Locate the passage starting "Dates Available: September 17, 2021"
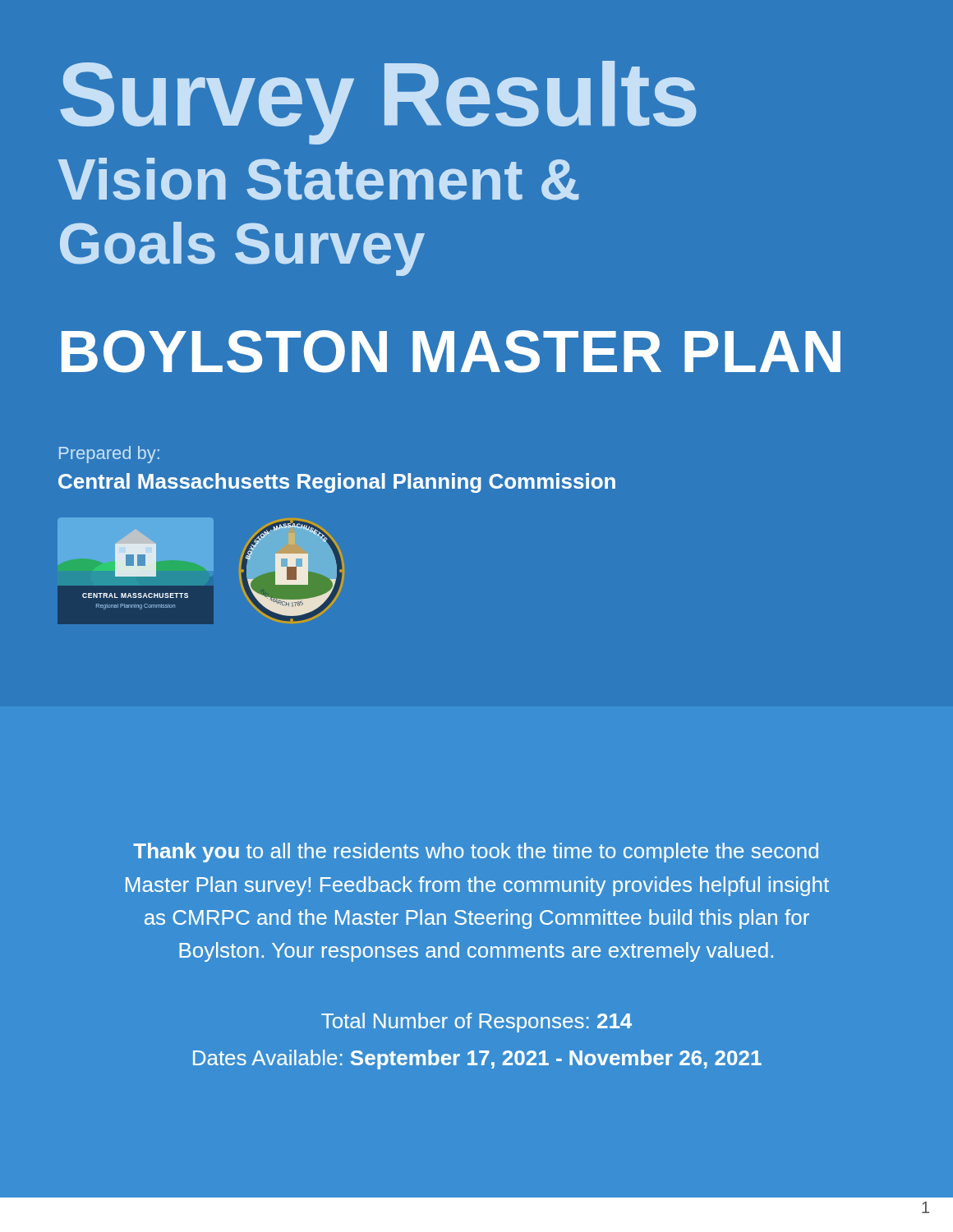Image resolution: width=953 pixels, height=1232 pixels. coord(476,1058)
